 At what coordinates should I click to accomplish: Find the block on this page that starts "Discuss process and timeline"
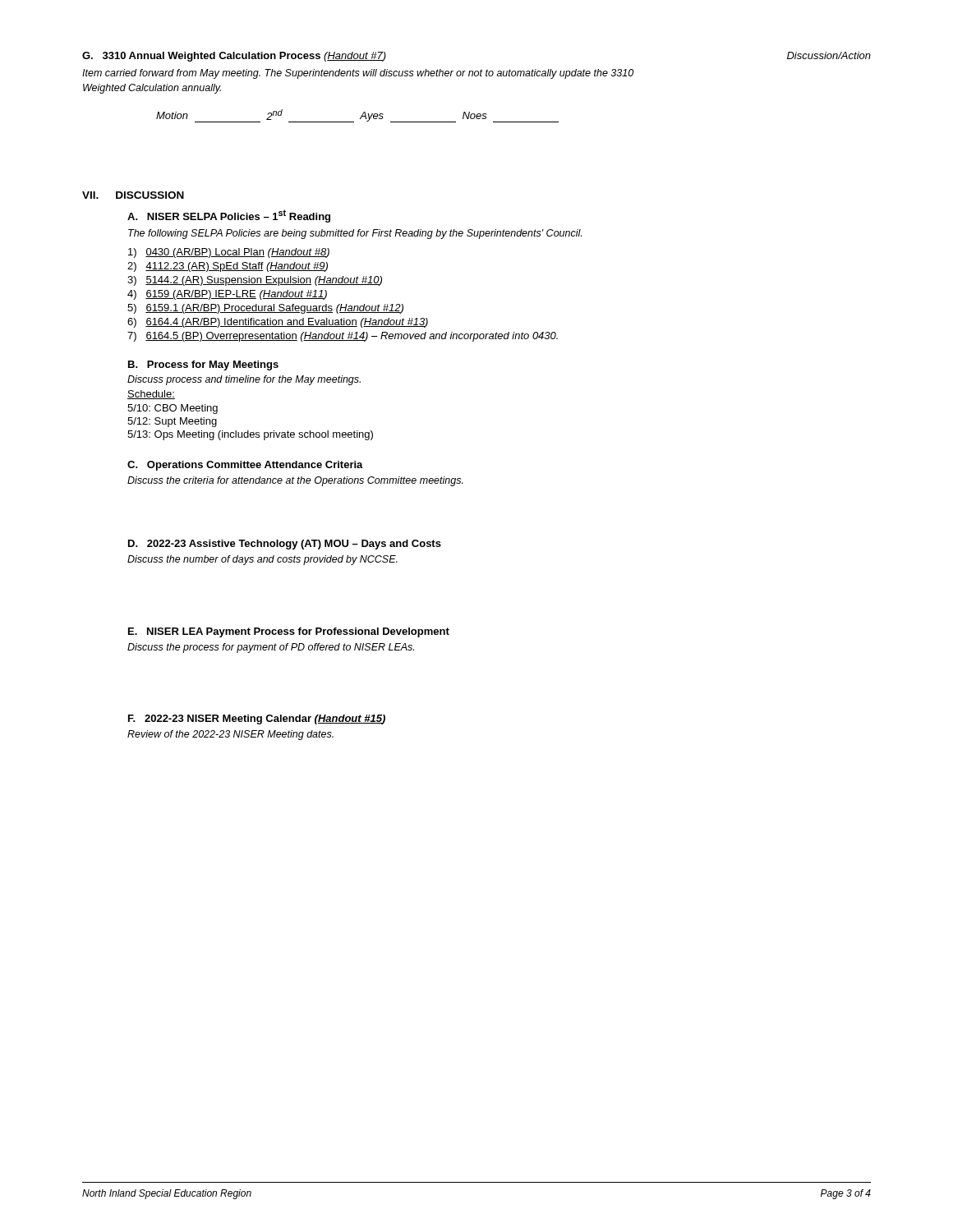tap(245, 379)
